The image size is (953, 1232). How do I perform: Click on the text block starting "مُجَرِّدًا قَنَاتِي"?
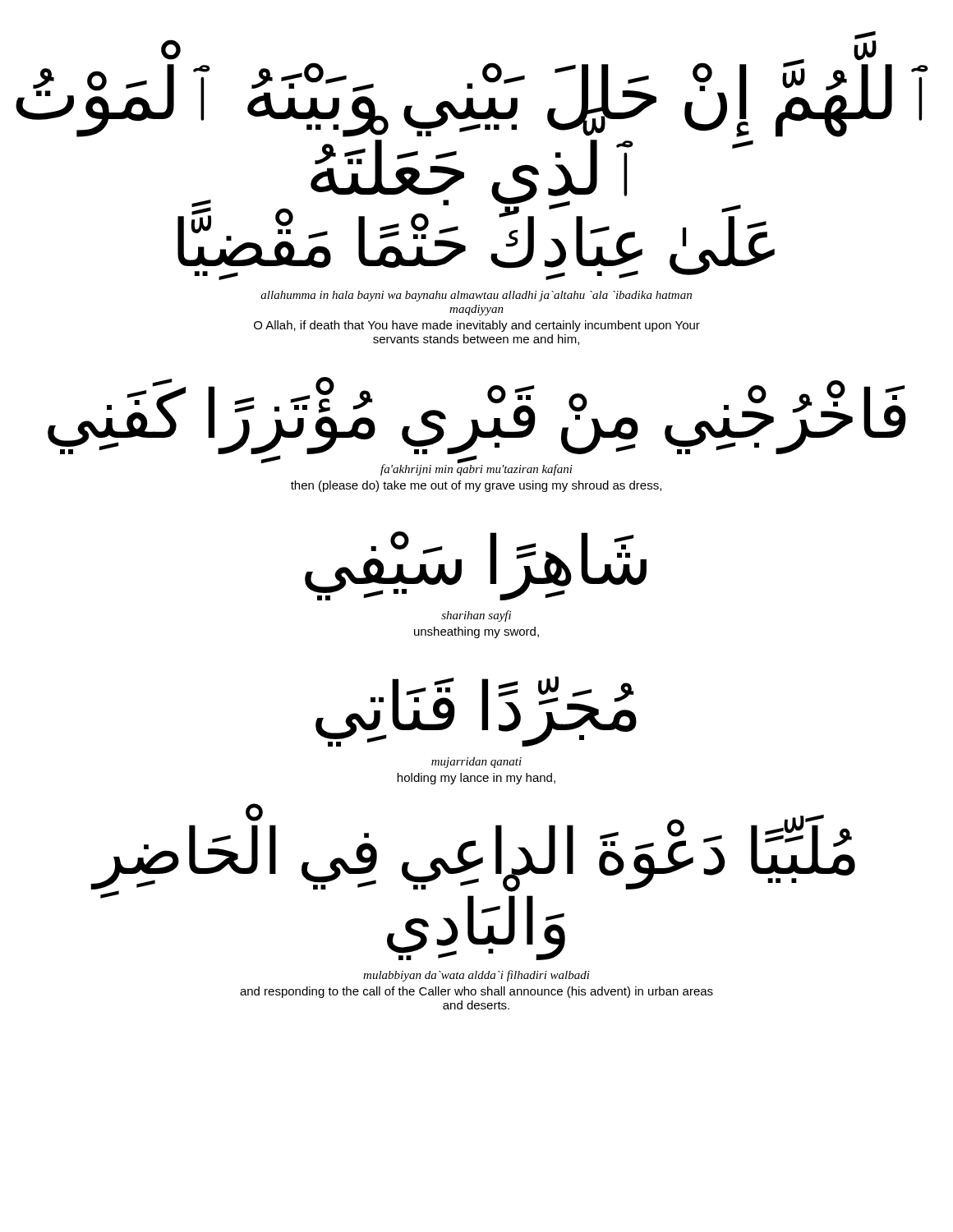[476, 708]
